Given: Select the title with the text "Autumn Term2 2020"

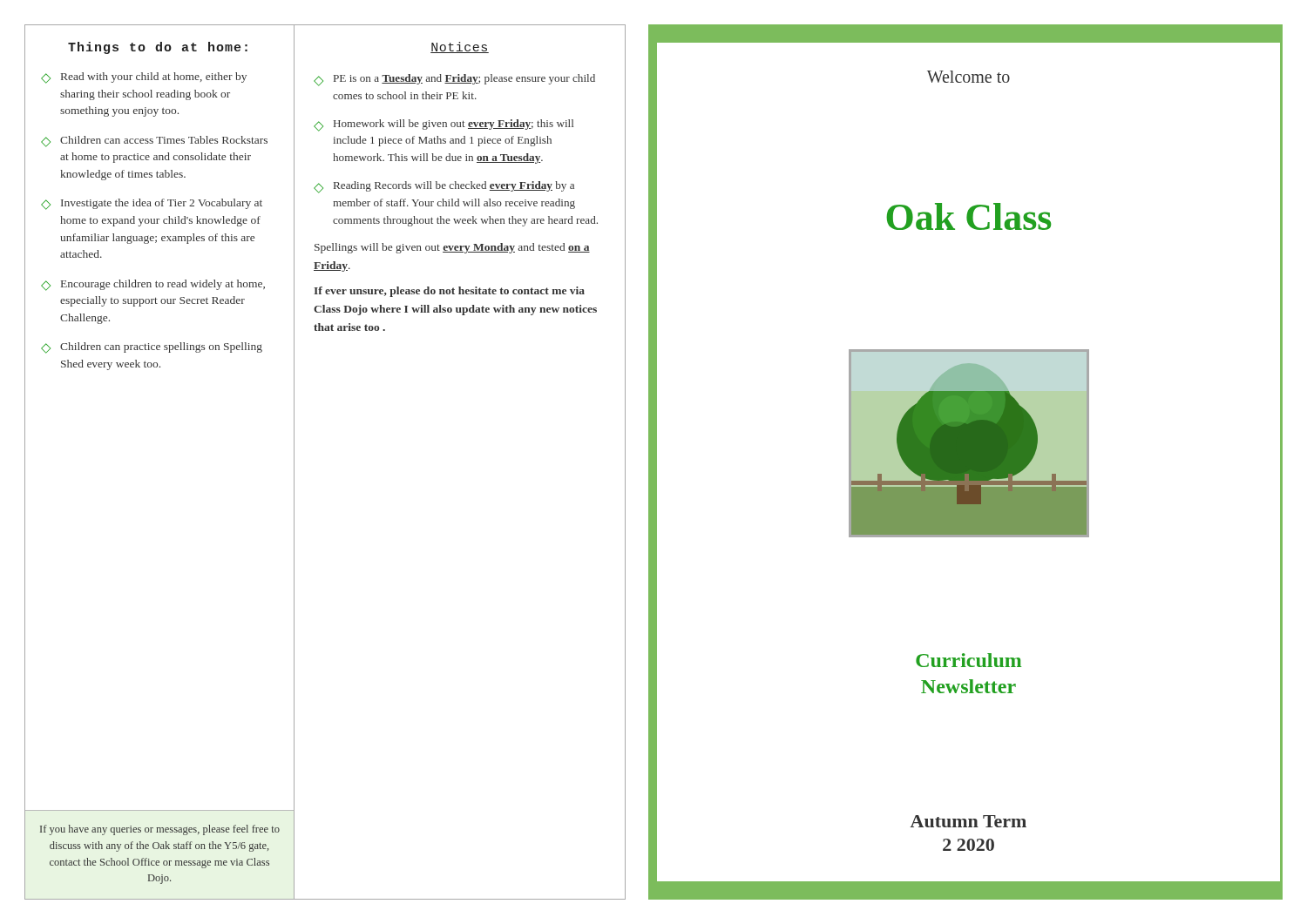Looking at the screenshot, I should (x=968, y=833).
